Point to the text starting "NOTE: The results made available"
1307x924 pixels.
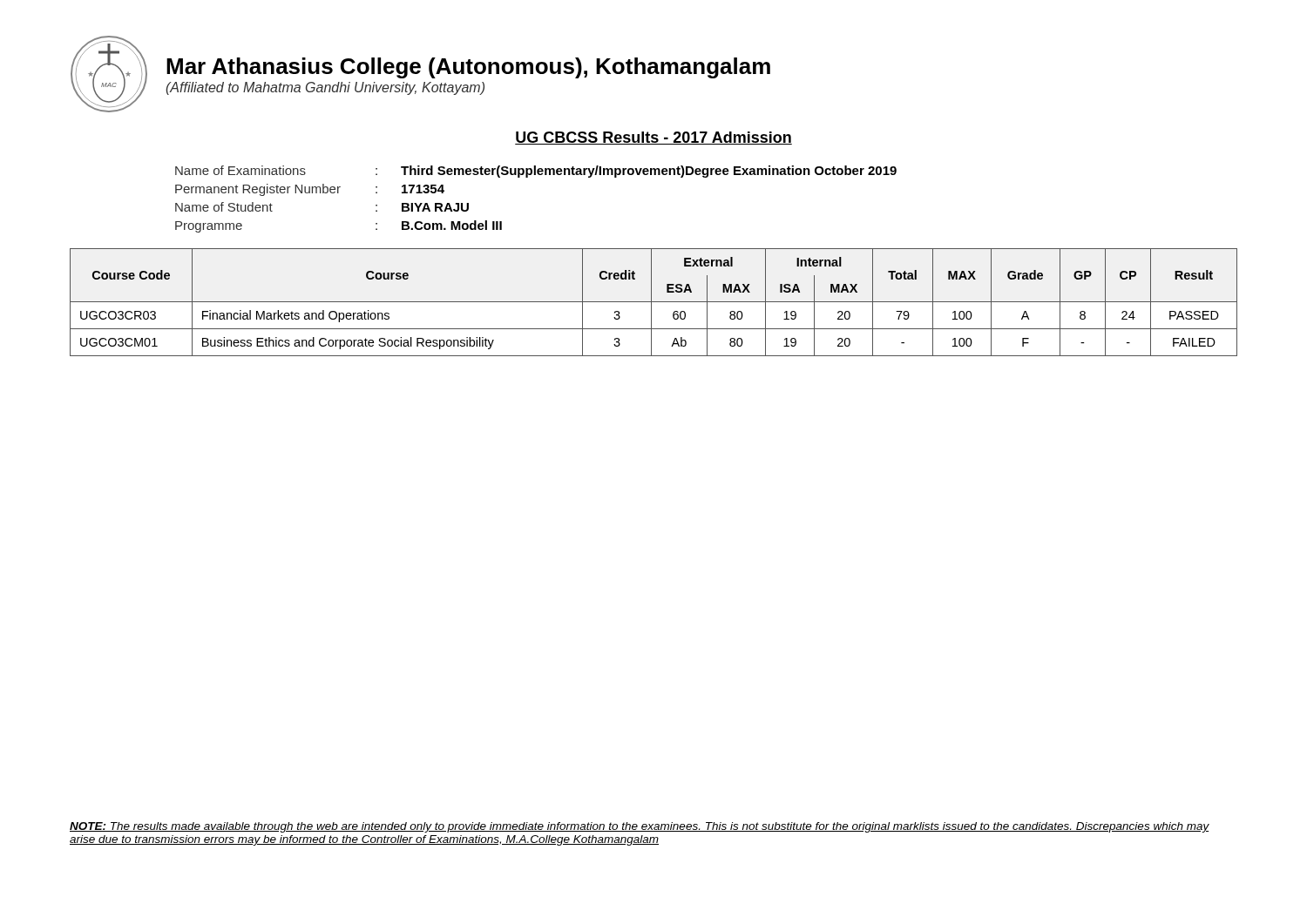coord(639,833)
